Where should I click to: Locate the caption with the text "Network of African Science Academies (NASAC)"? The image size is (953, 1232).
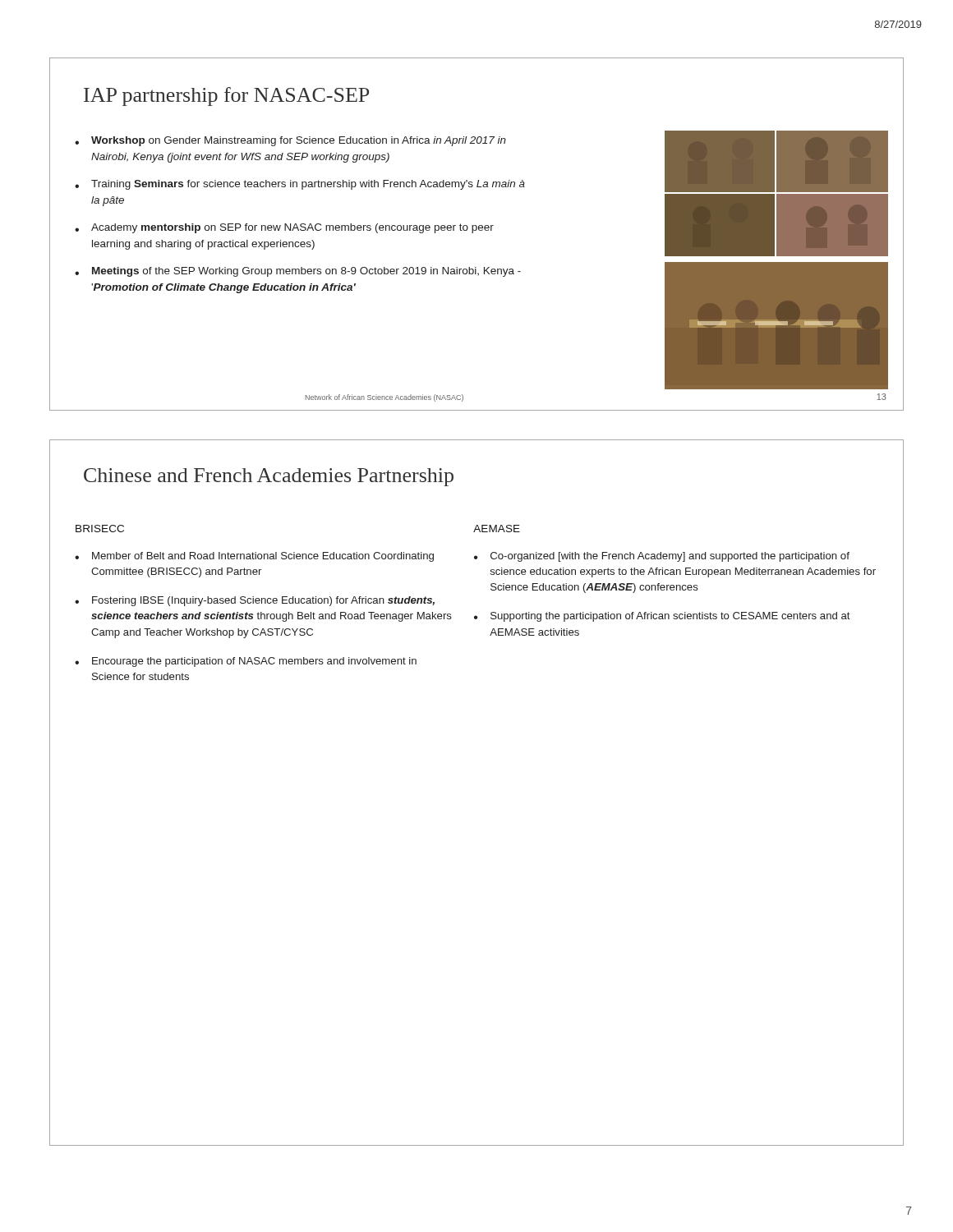pyautogui.click(x=384, y=398)
